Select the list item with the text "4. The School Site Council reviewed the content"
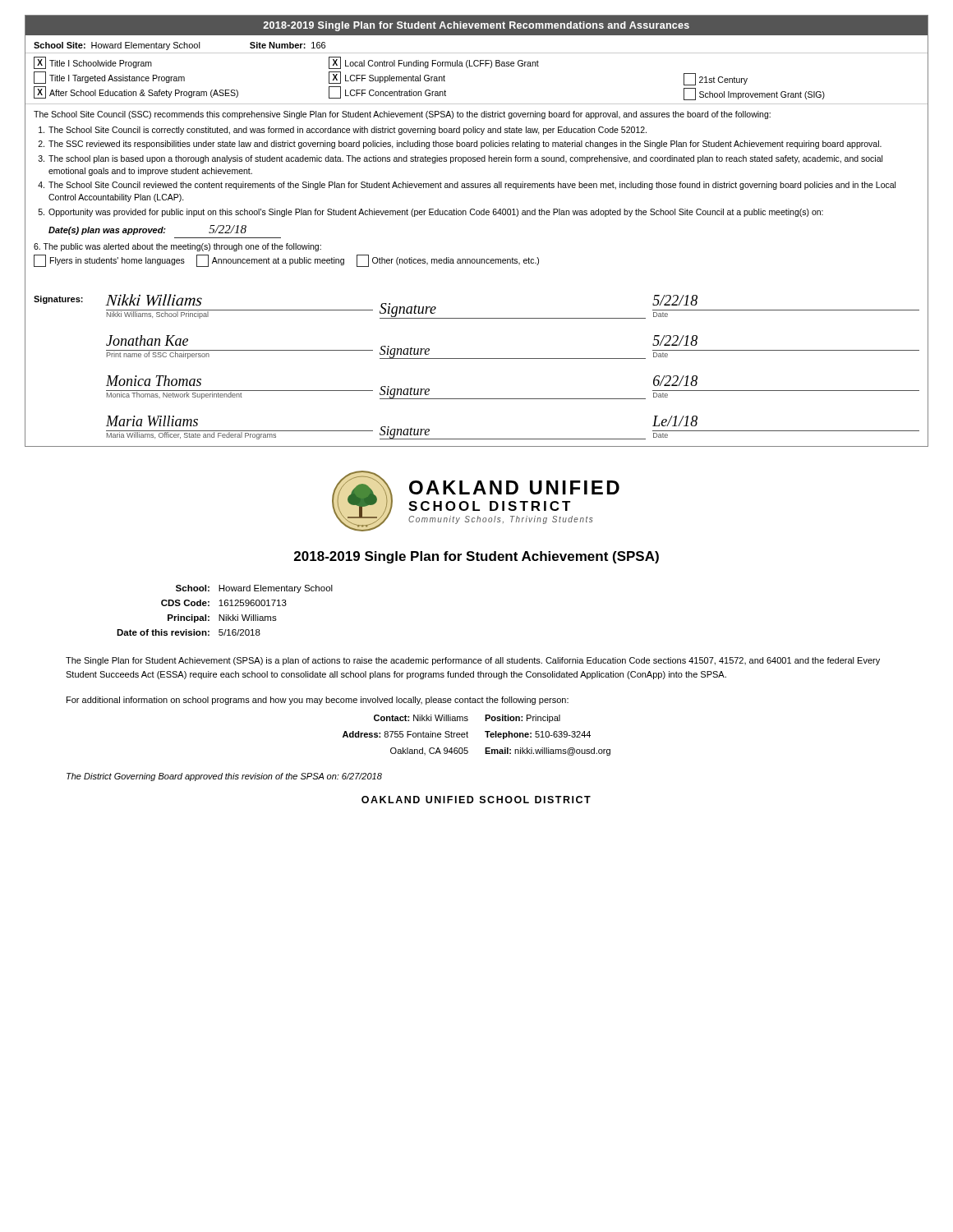Image resolution: width=953 pixels, height=1232 pixels. 476,191
